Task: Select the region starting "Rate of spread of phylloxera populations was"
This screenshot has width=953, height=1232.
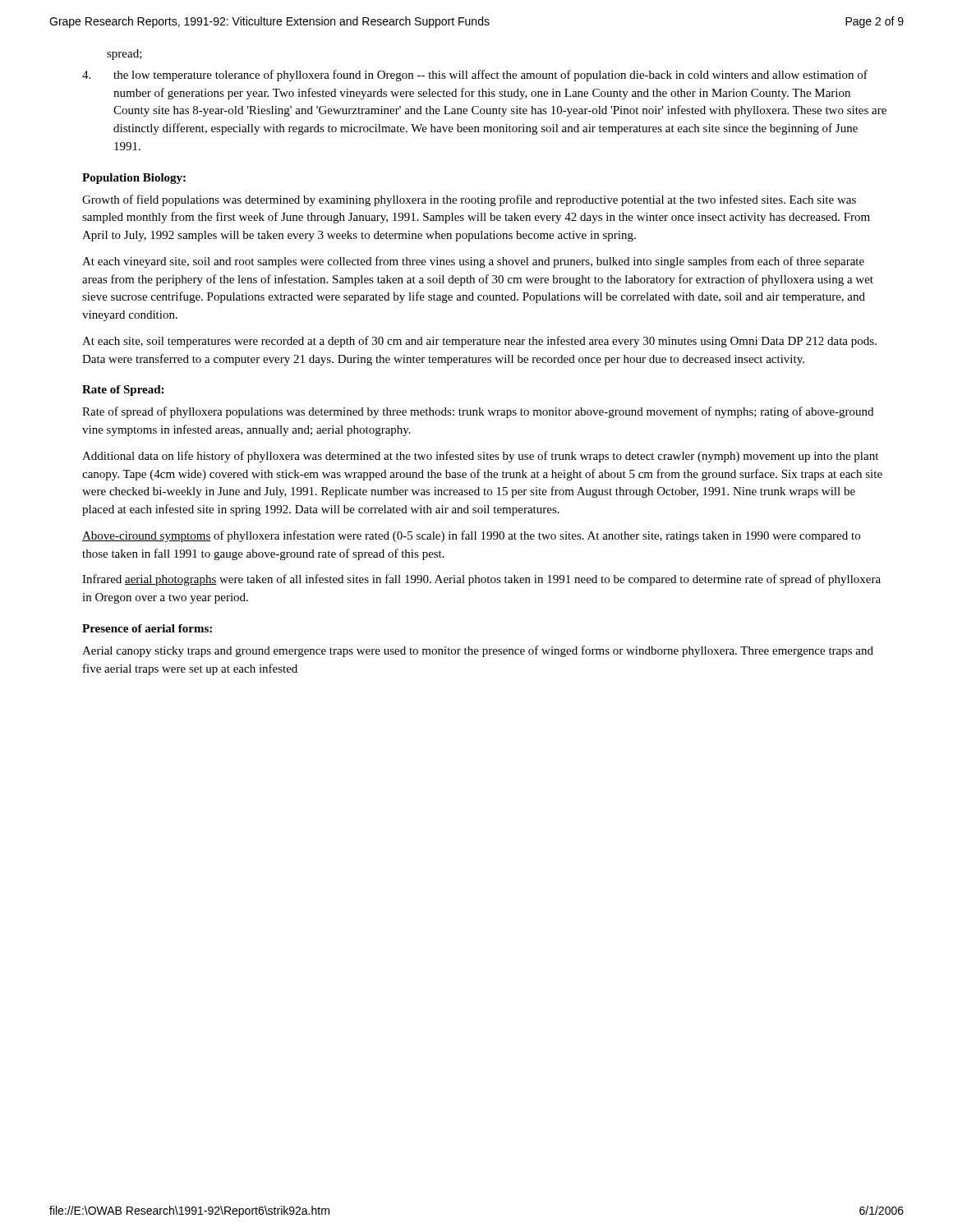Action: (x=485, y=421)
